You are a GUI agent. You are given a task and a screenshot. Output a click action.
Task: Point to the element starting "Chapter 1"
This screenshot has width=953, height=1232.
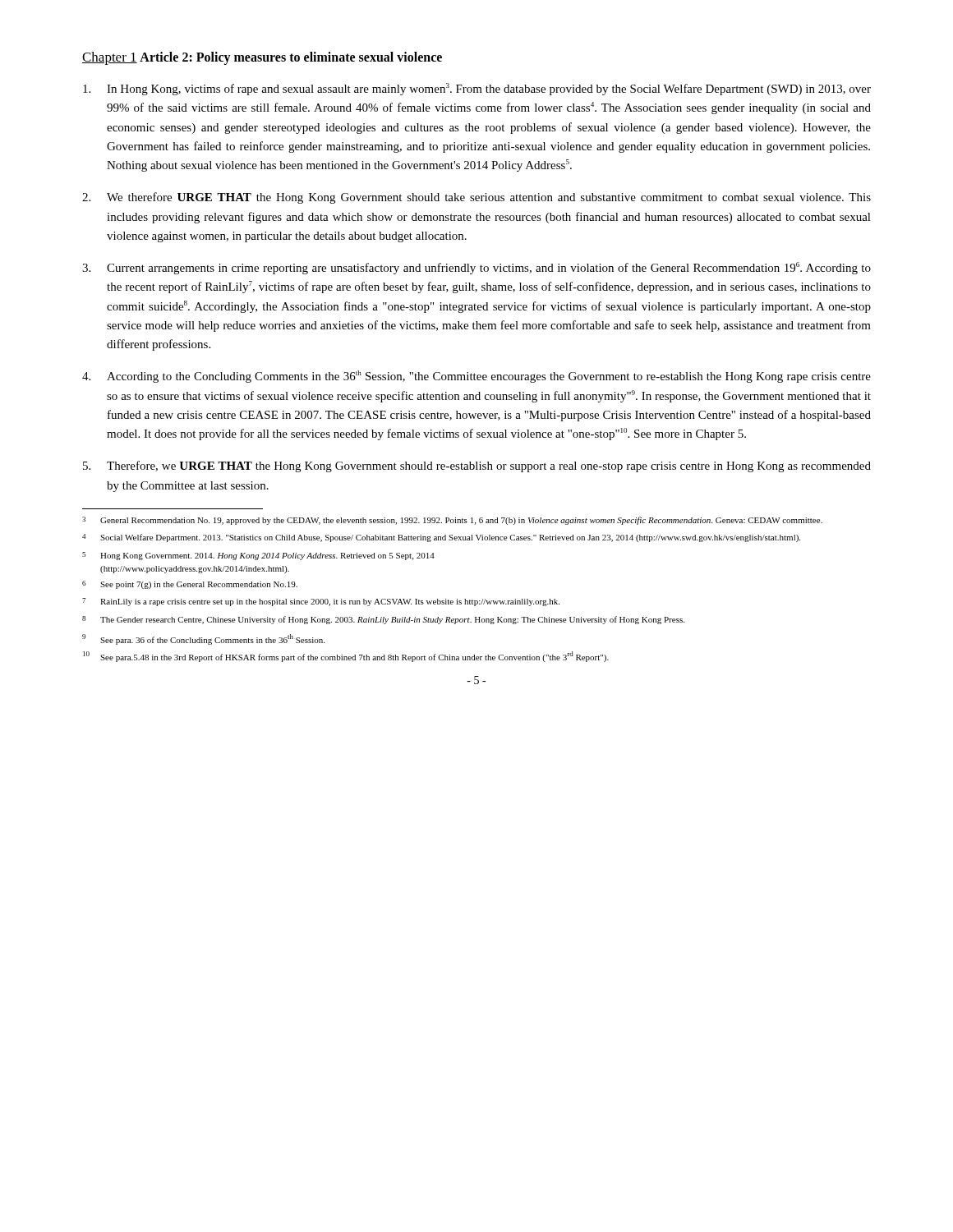point(109,57)
